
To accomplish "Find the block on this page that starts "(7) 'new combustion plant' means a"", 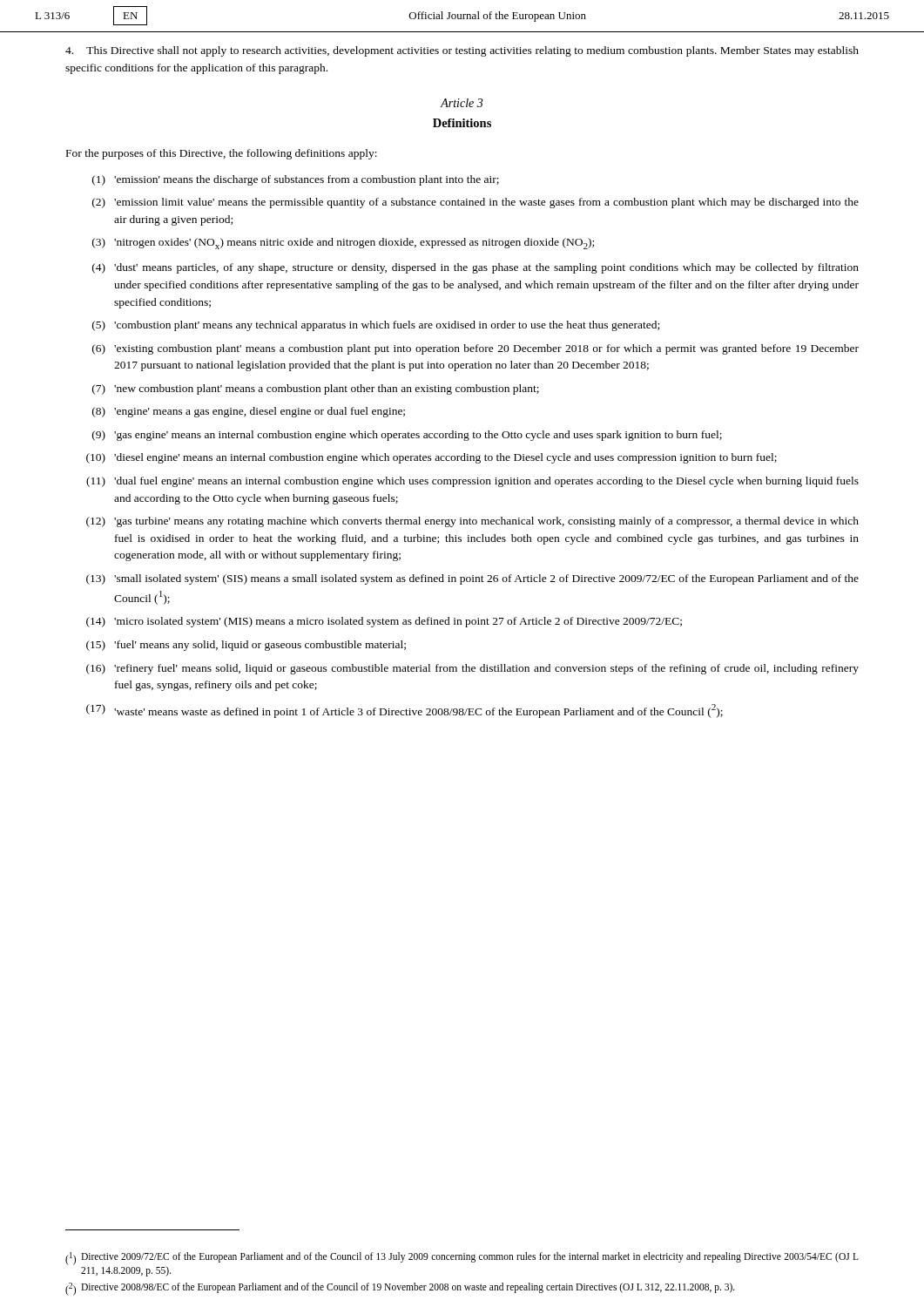I will click(x=462, y=388).
